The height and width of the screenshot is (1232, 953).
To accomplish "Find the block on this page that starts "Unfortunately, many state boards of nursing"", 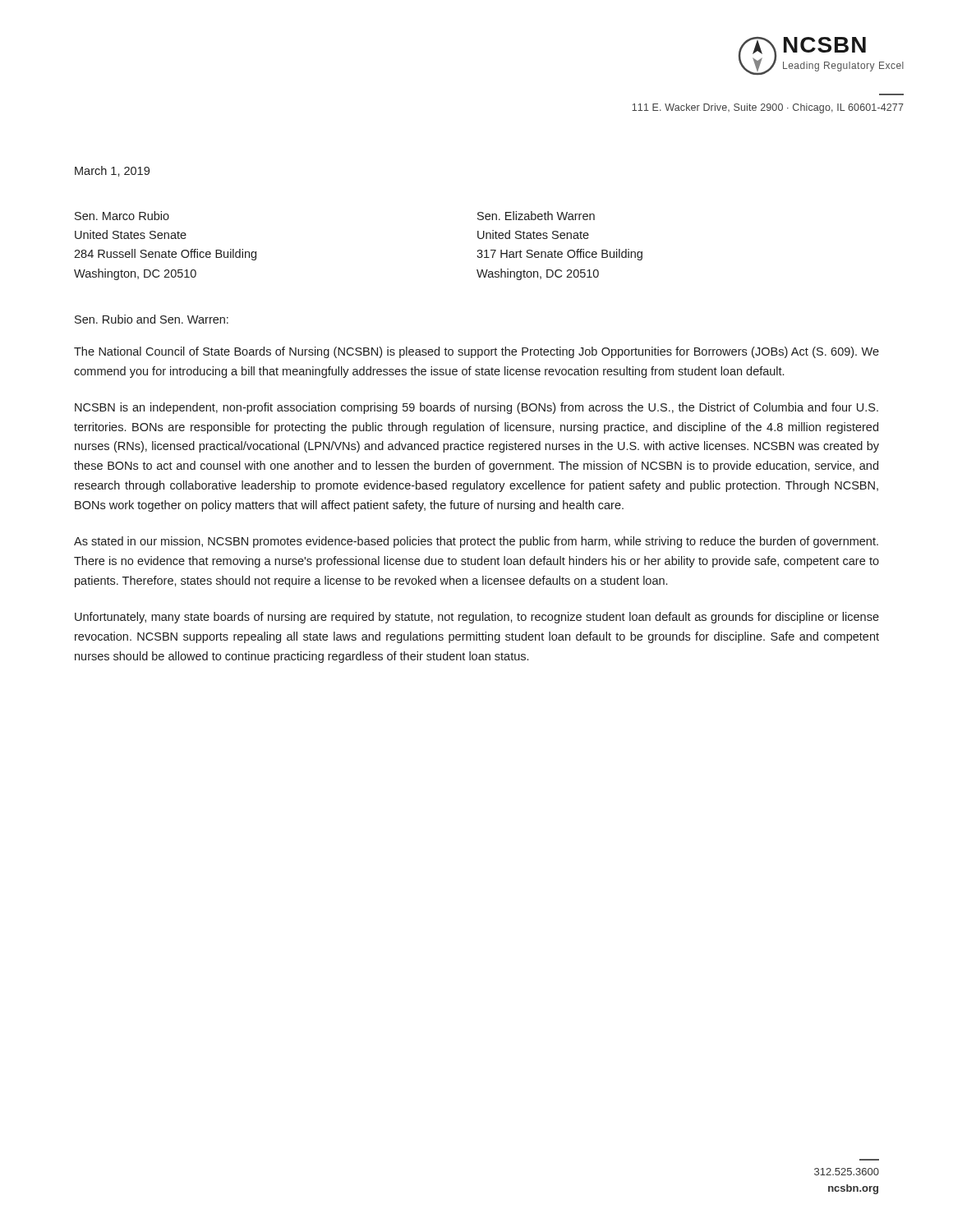I will (476, 636).
